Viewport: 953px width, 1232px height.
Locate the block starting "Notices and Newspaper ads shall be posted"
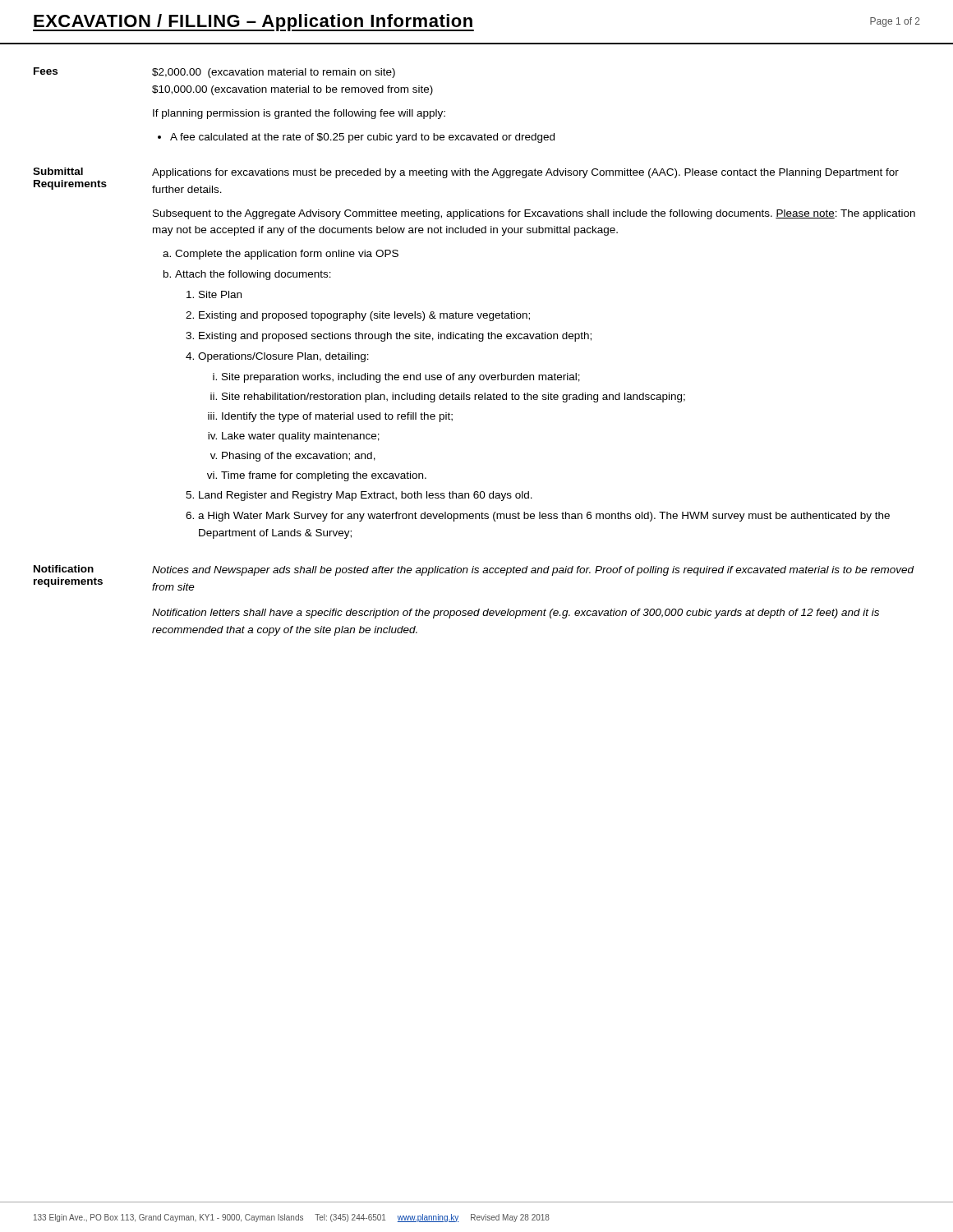point(536,600)
